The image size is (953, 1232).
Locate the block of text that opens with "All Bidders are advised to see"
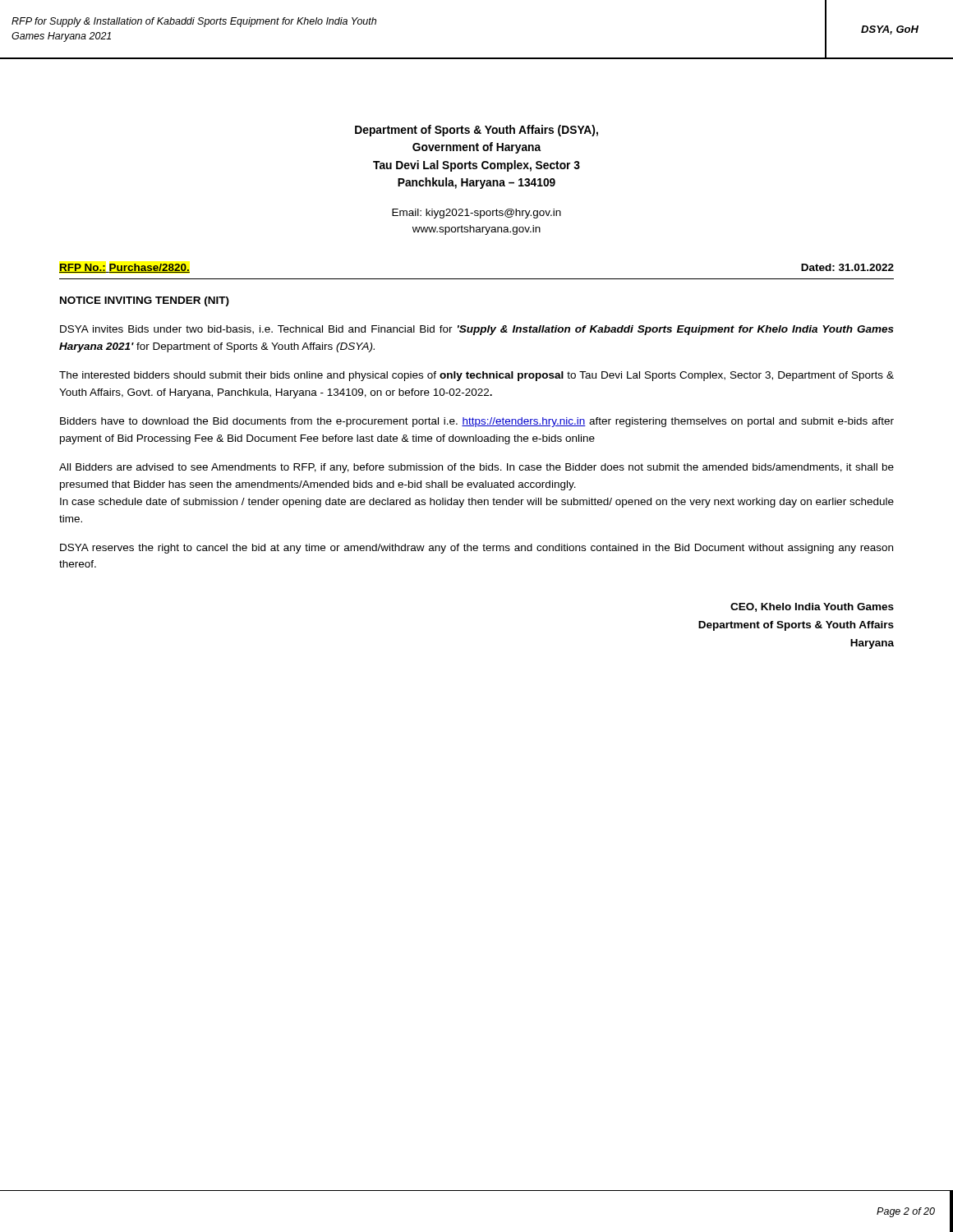point(476,493)
